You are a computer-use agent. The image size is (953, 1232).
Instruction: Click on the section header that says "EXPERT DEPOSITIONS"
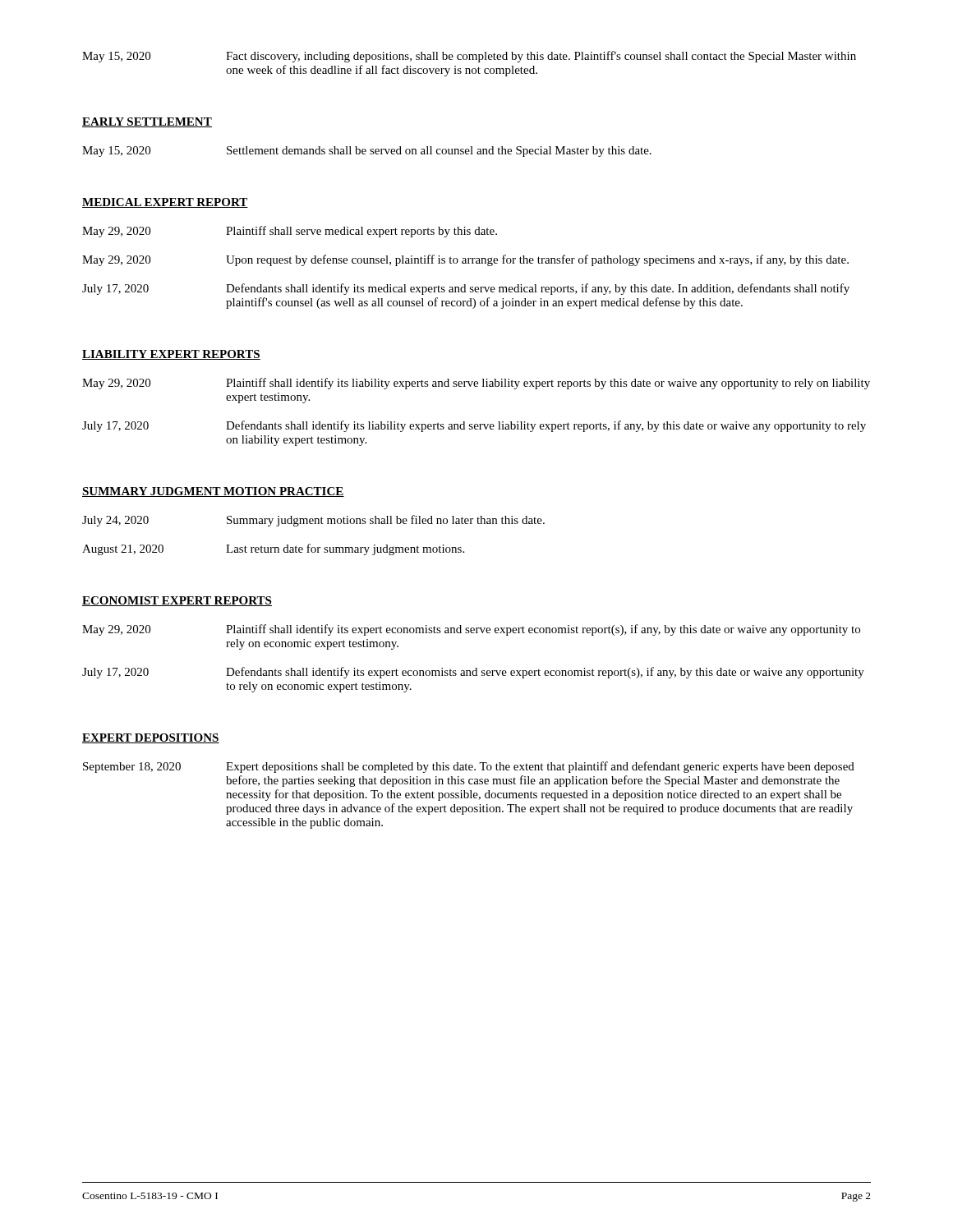coord(150,738)
